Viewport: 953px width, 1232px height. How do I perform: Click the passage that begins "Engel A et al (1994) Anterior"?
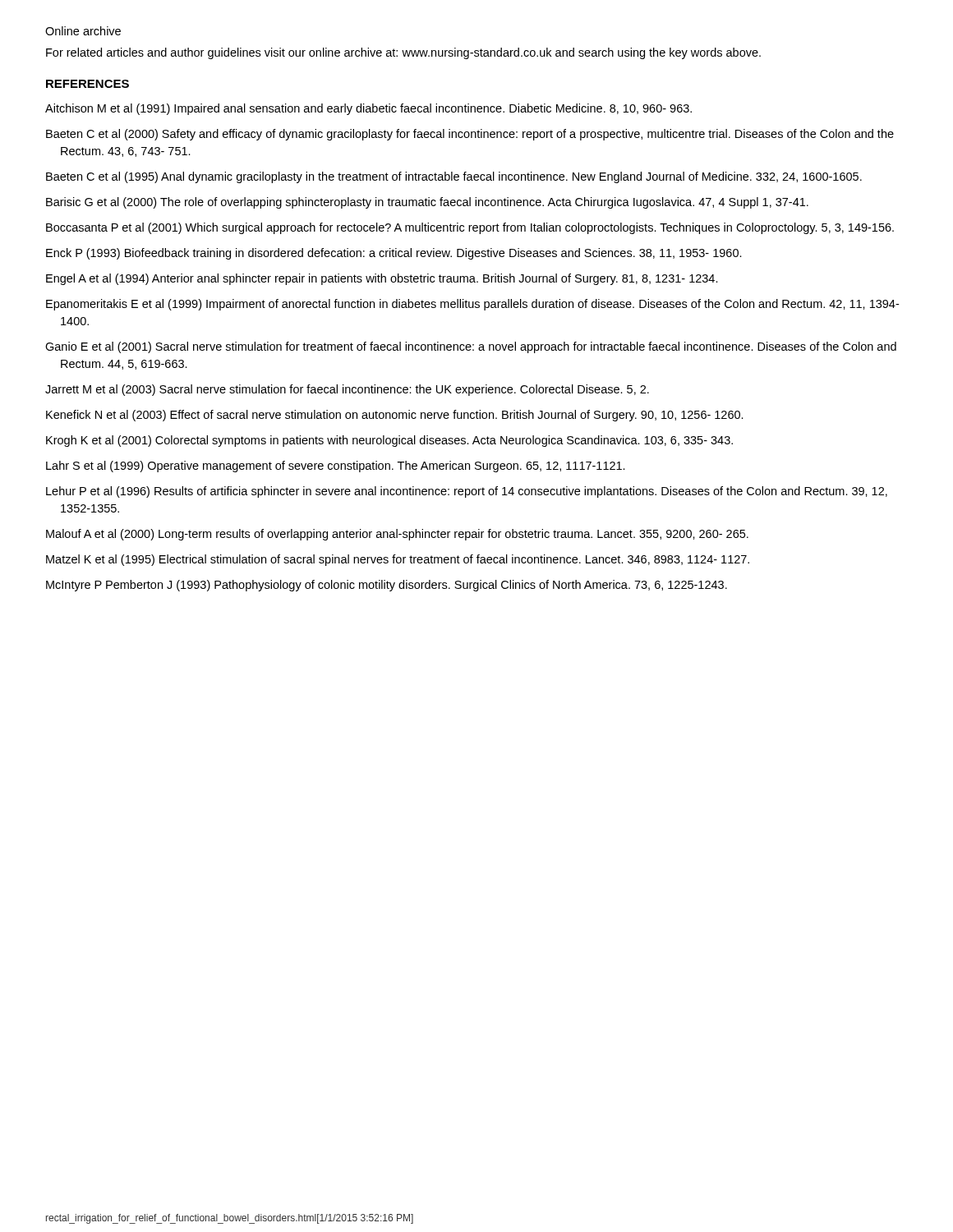tap(382, 279)
